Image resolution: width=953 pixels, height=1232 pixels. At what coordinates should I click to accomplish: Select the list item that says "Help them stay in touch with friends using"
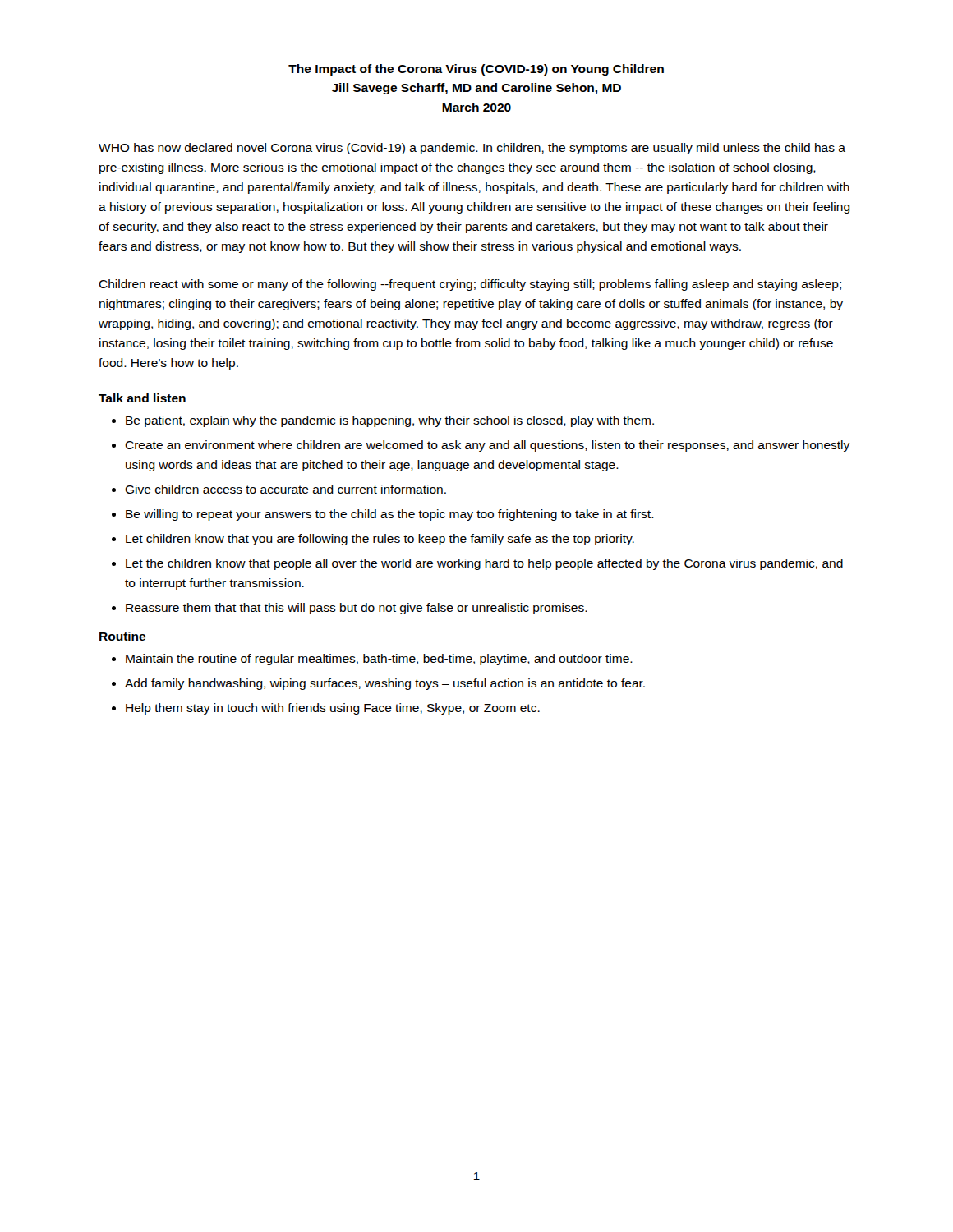point(333,708)
